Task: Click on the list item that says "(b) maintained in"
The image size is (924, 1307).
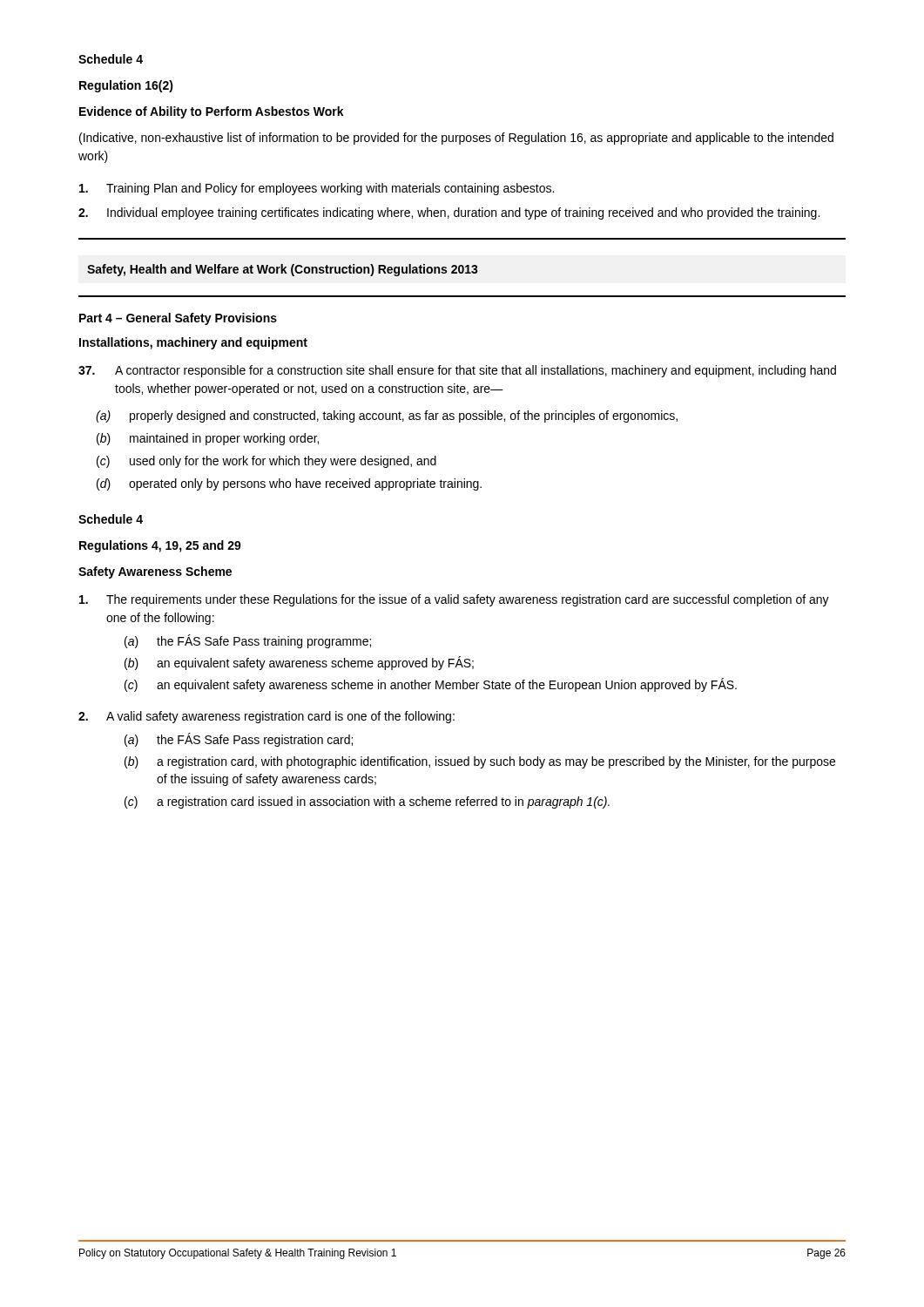Action: [x=208, y=439]
